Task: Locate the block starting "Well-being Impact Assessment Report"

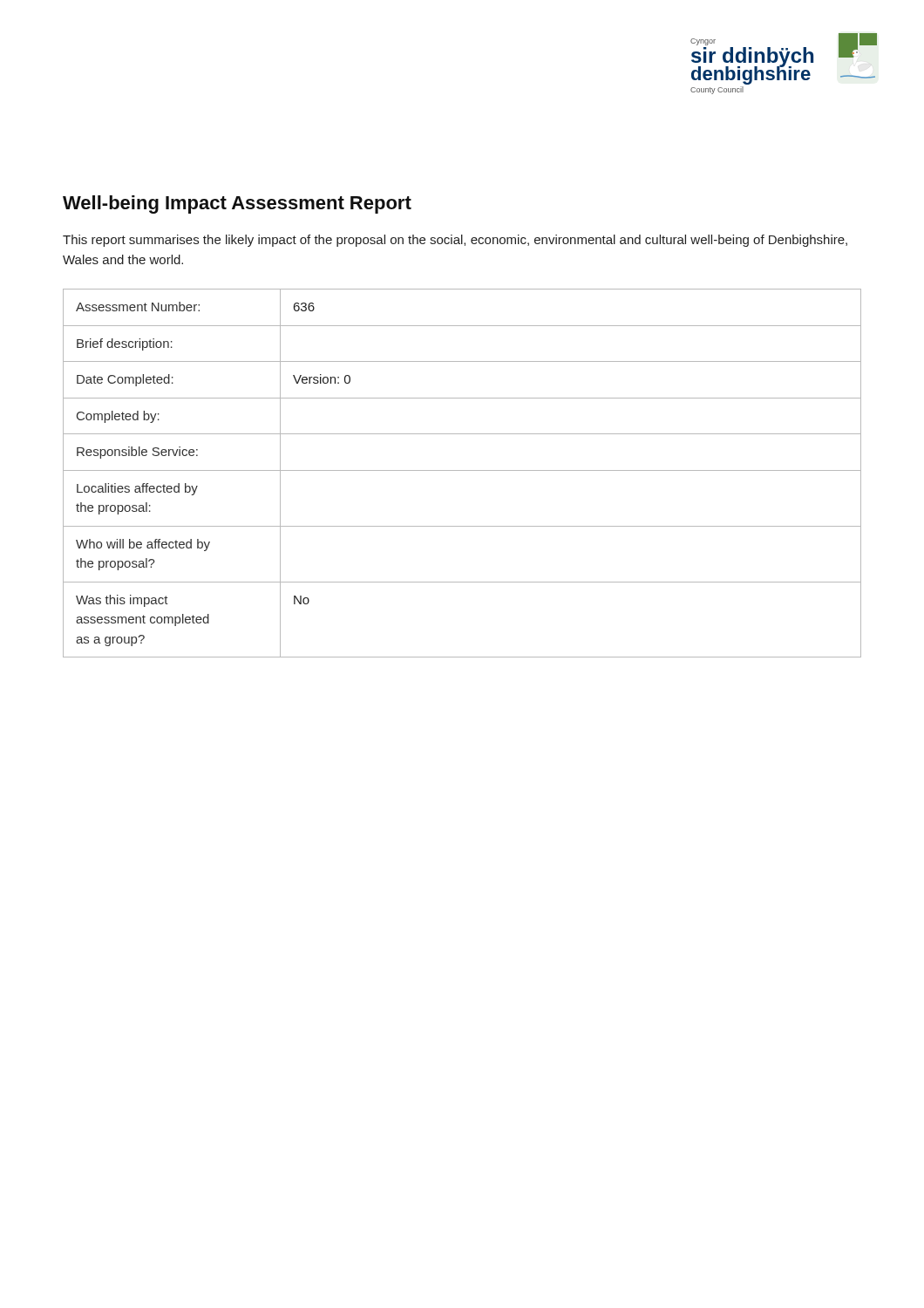Action: (237, 203)
